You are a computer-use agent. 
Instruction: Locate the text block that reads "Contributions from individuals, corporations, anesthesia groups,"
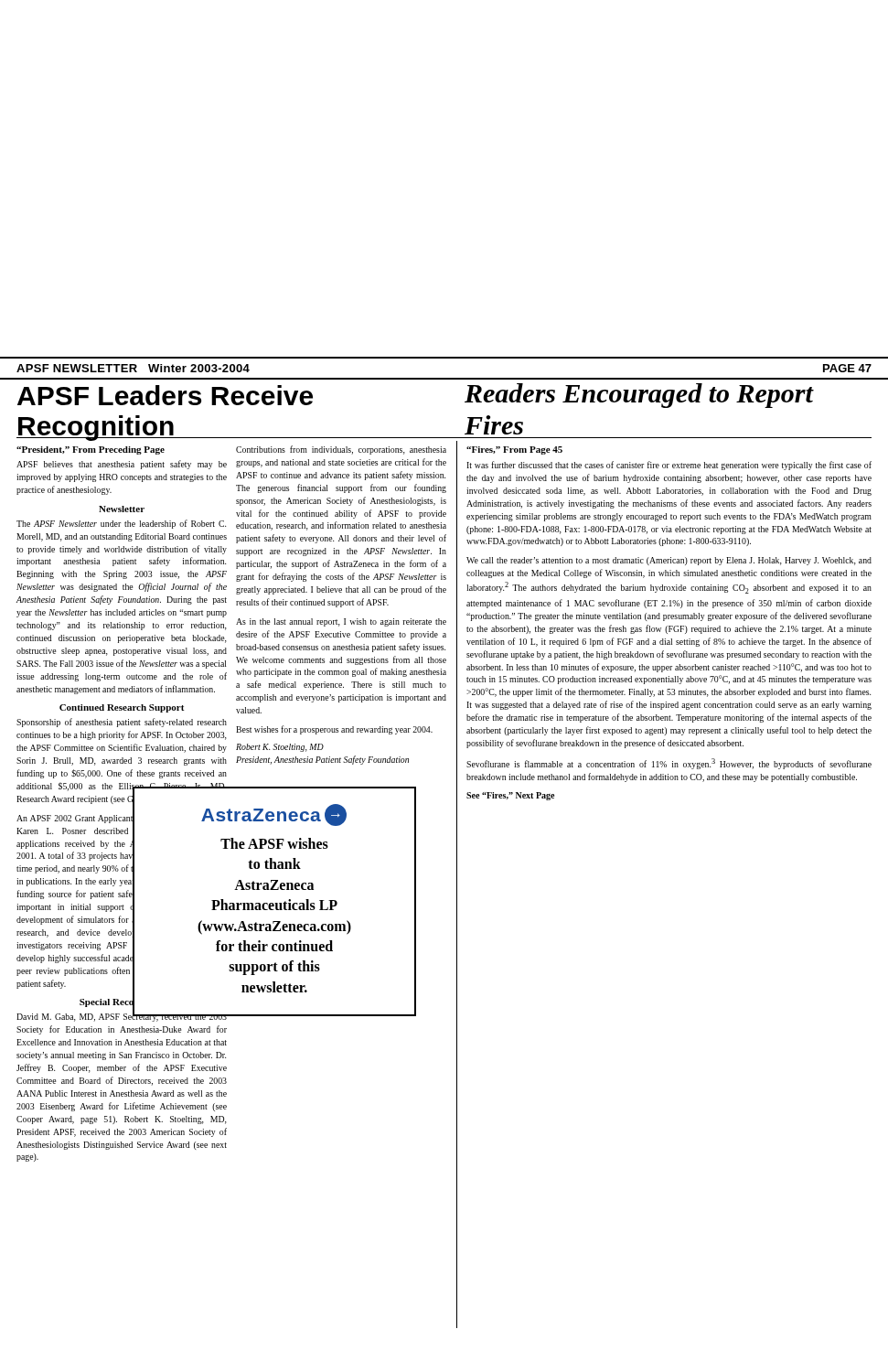point(341,526)
